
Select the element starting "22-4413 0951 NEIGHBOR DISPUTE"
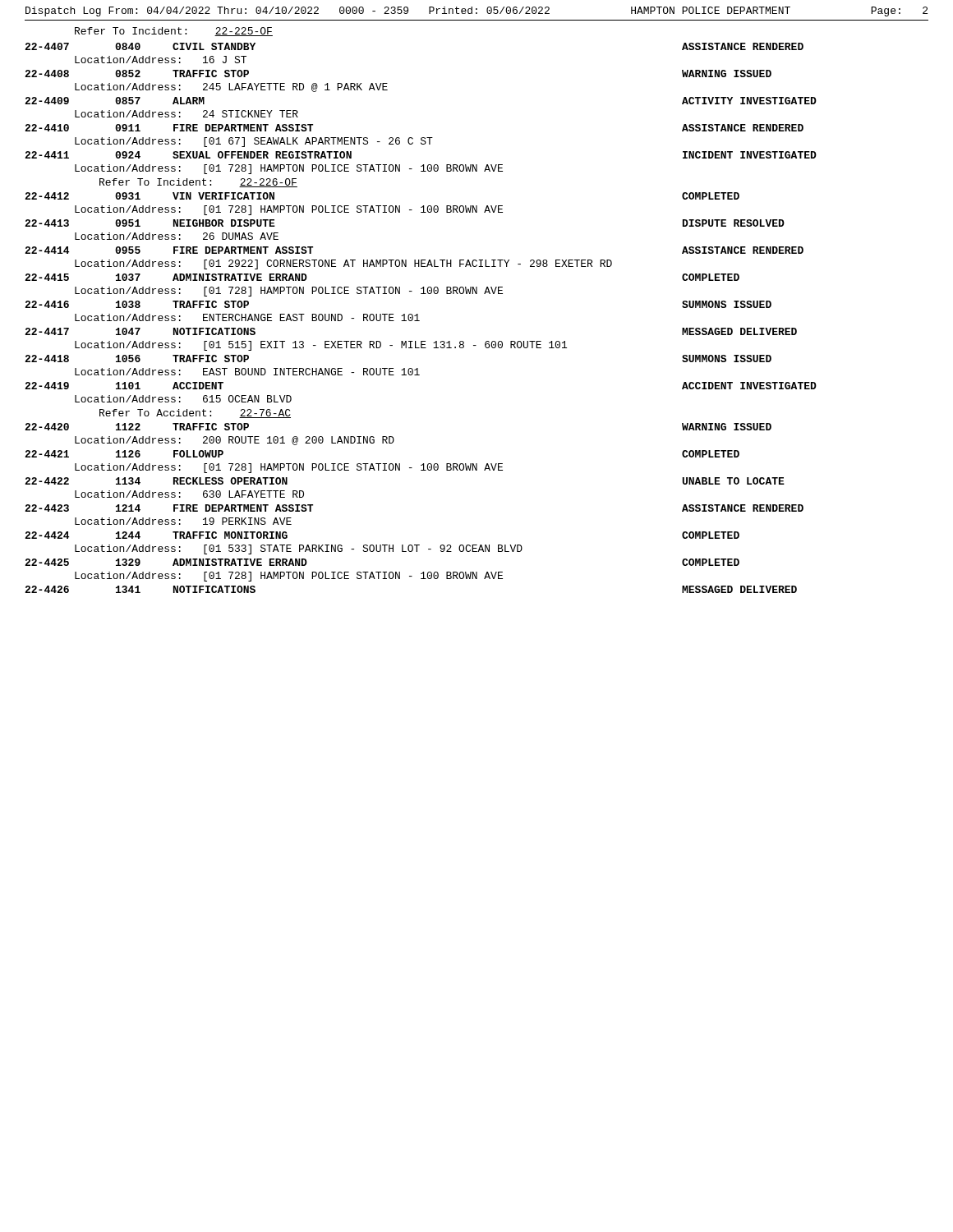click(x=51, y=223)
